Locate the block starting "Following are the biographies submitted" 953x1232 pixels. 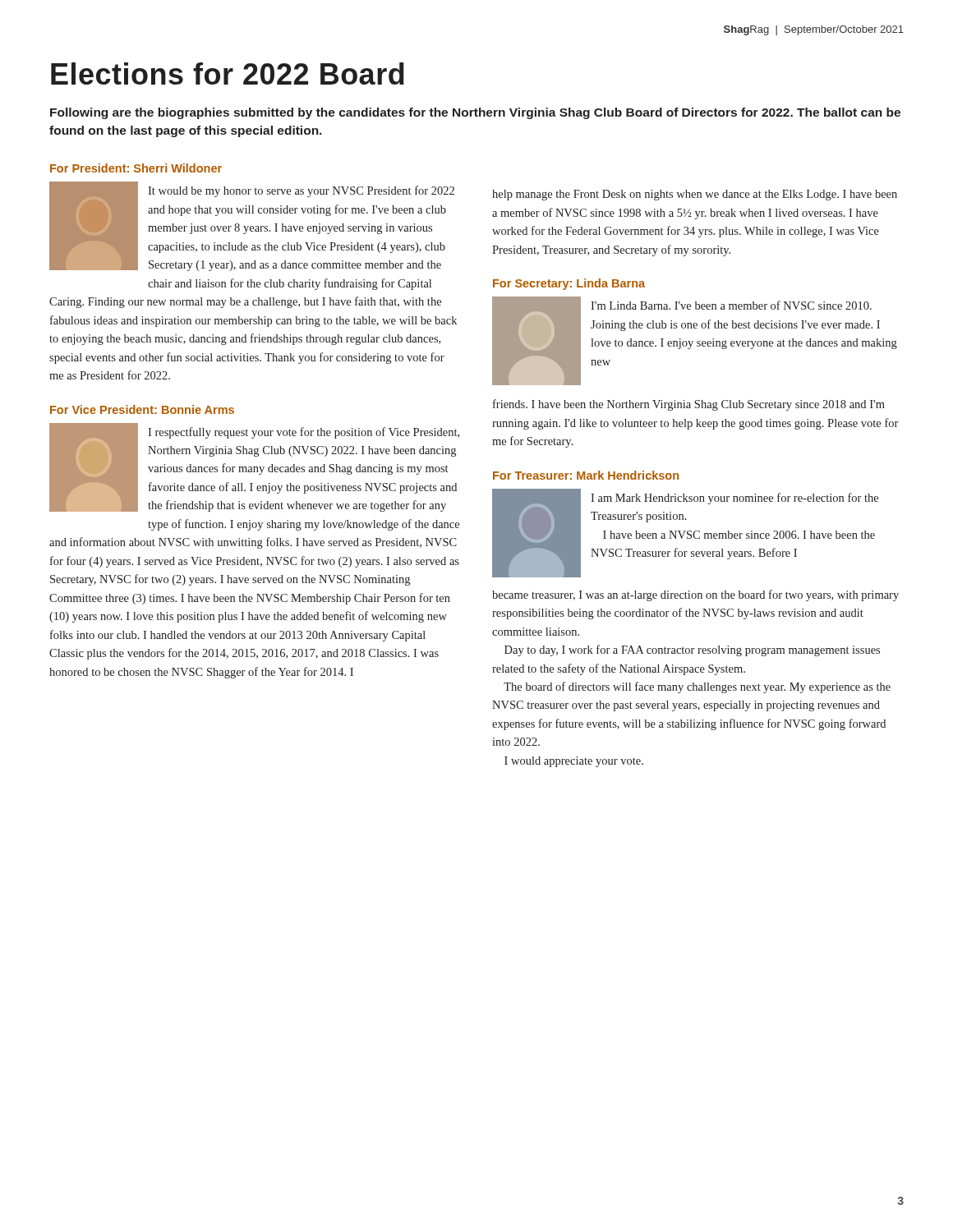475,121
